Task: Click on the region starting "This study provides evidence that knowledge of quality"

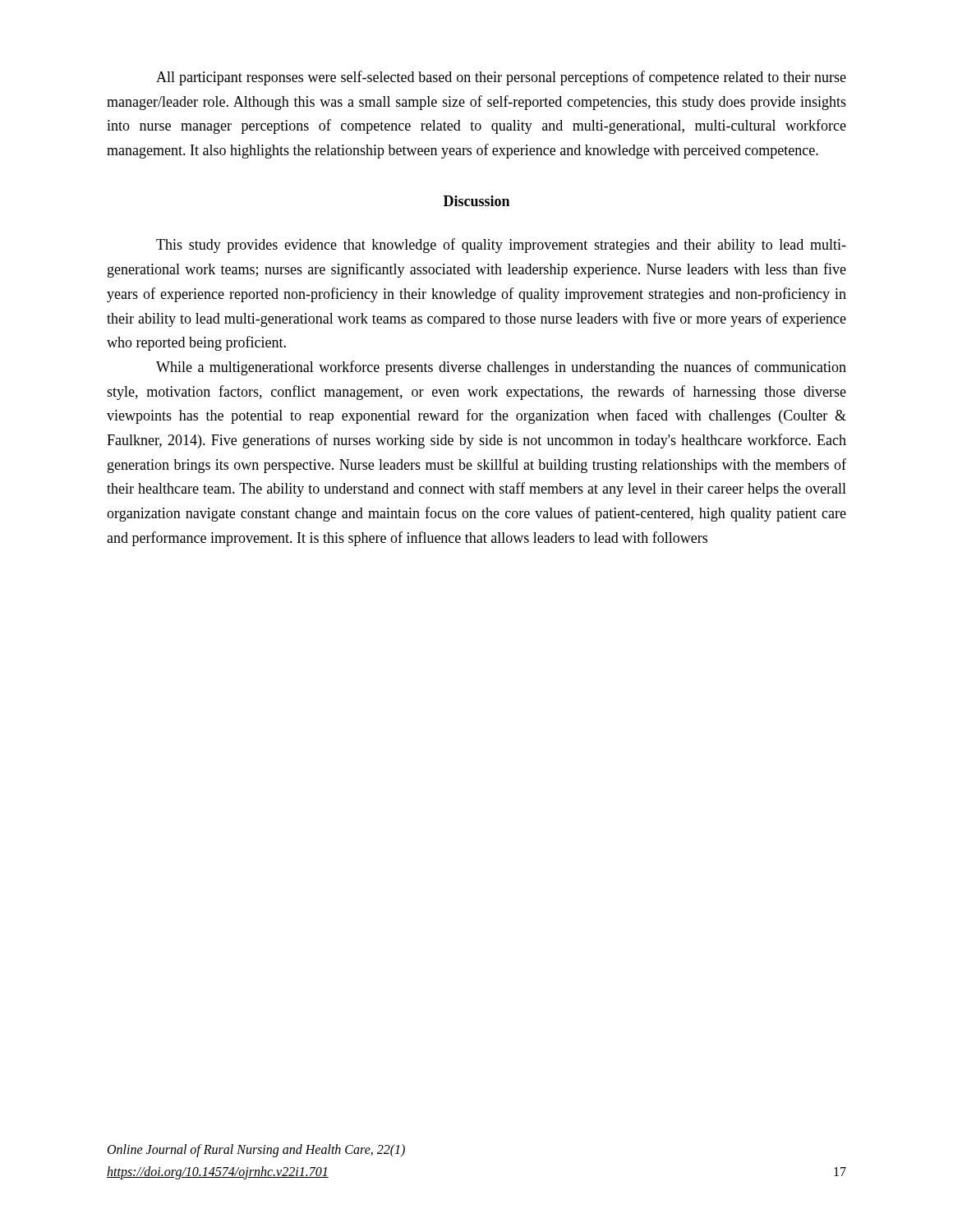Action: 476,294
